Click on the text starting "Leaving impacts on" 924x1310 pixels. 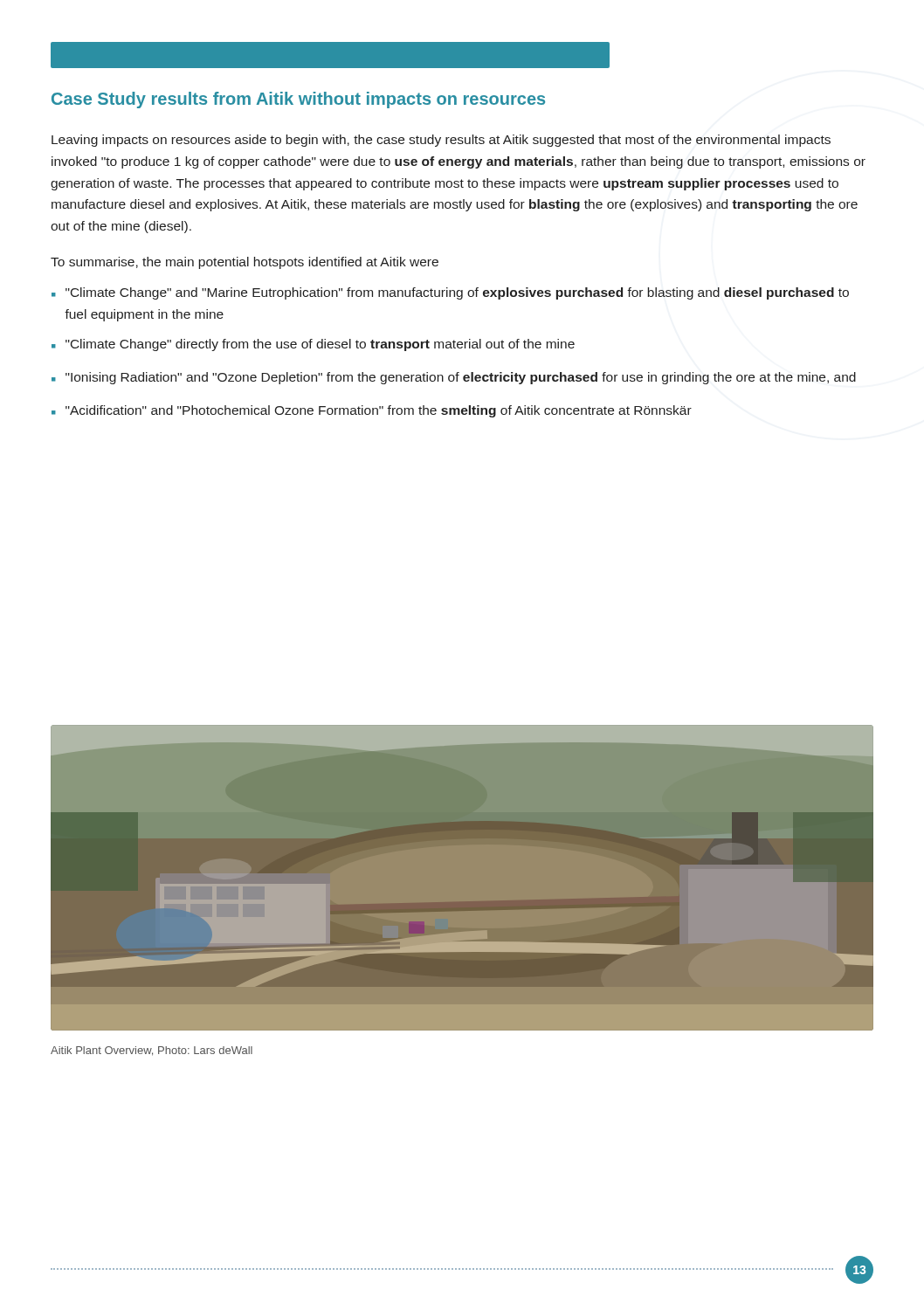(x=458, y=183)
